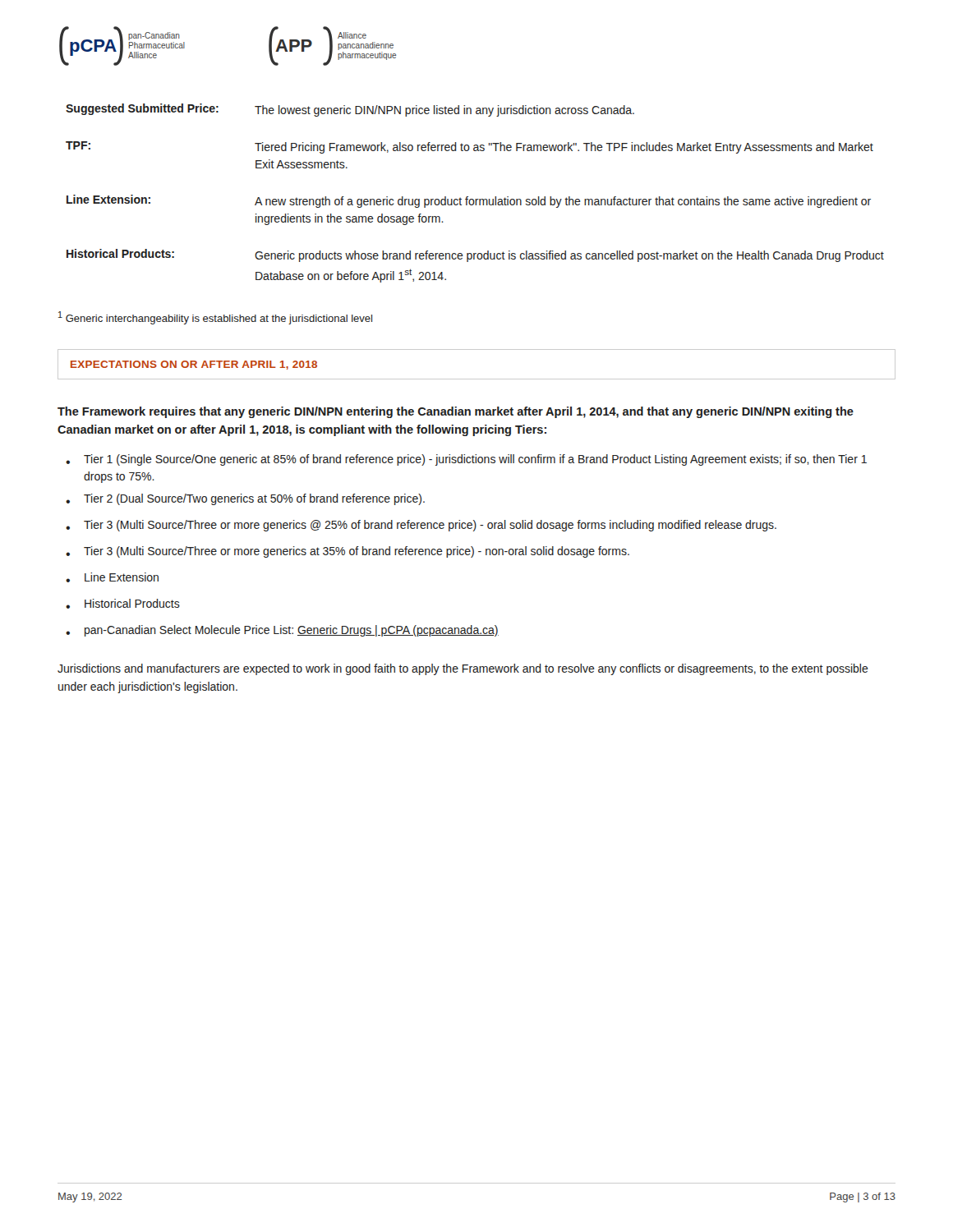Locate the text "• Line Extension"
This screenshot has height=1232, width=953.
pos(112,577)
